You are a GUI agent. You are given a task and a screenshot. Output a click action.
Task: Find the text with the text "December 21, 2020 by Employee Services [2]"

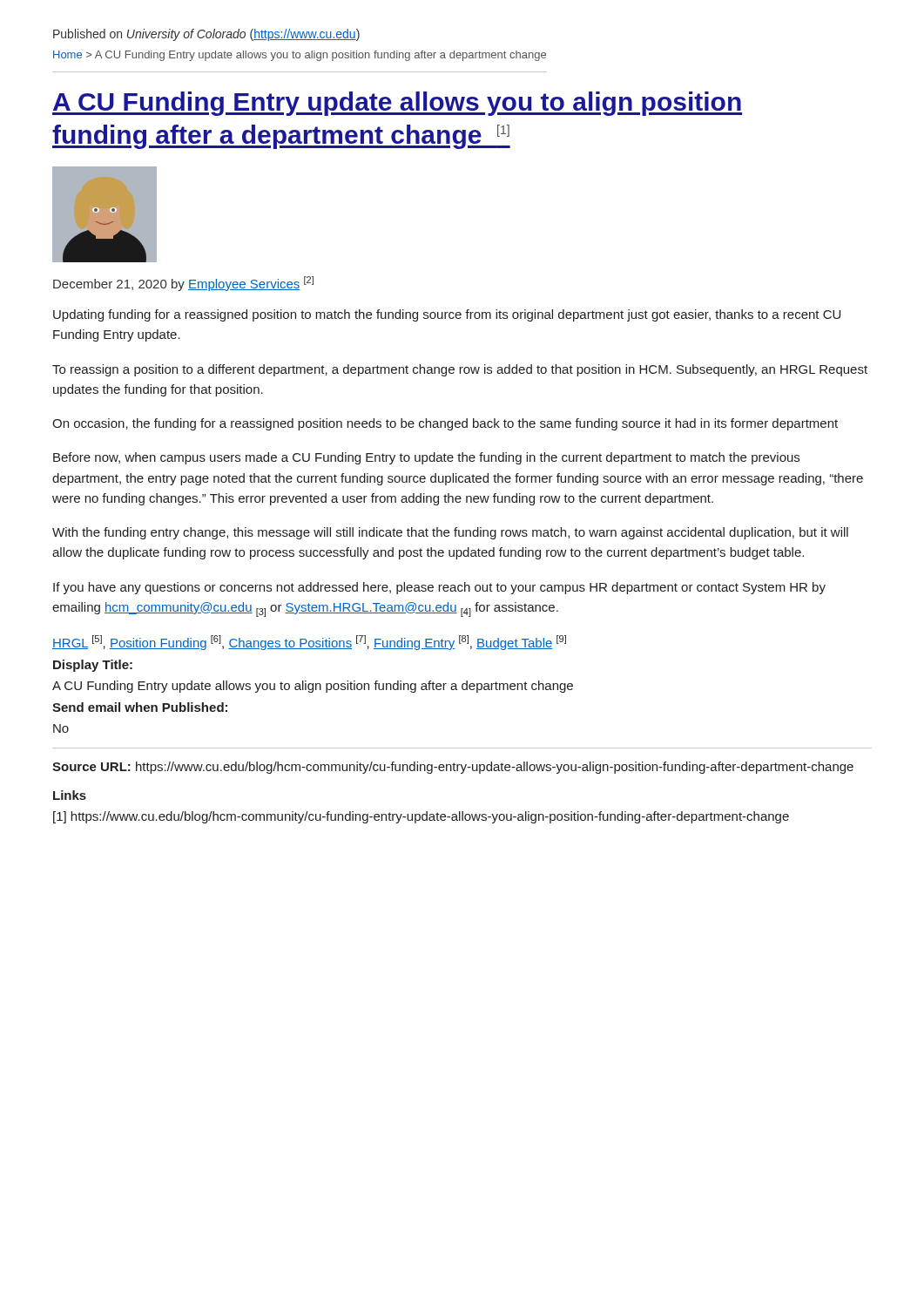[x=183, y=283]
